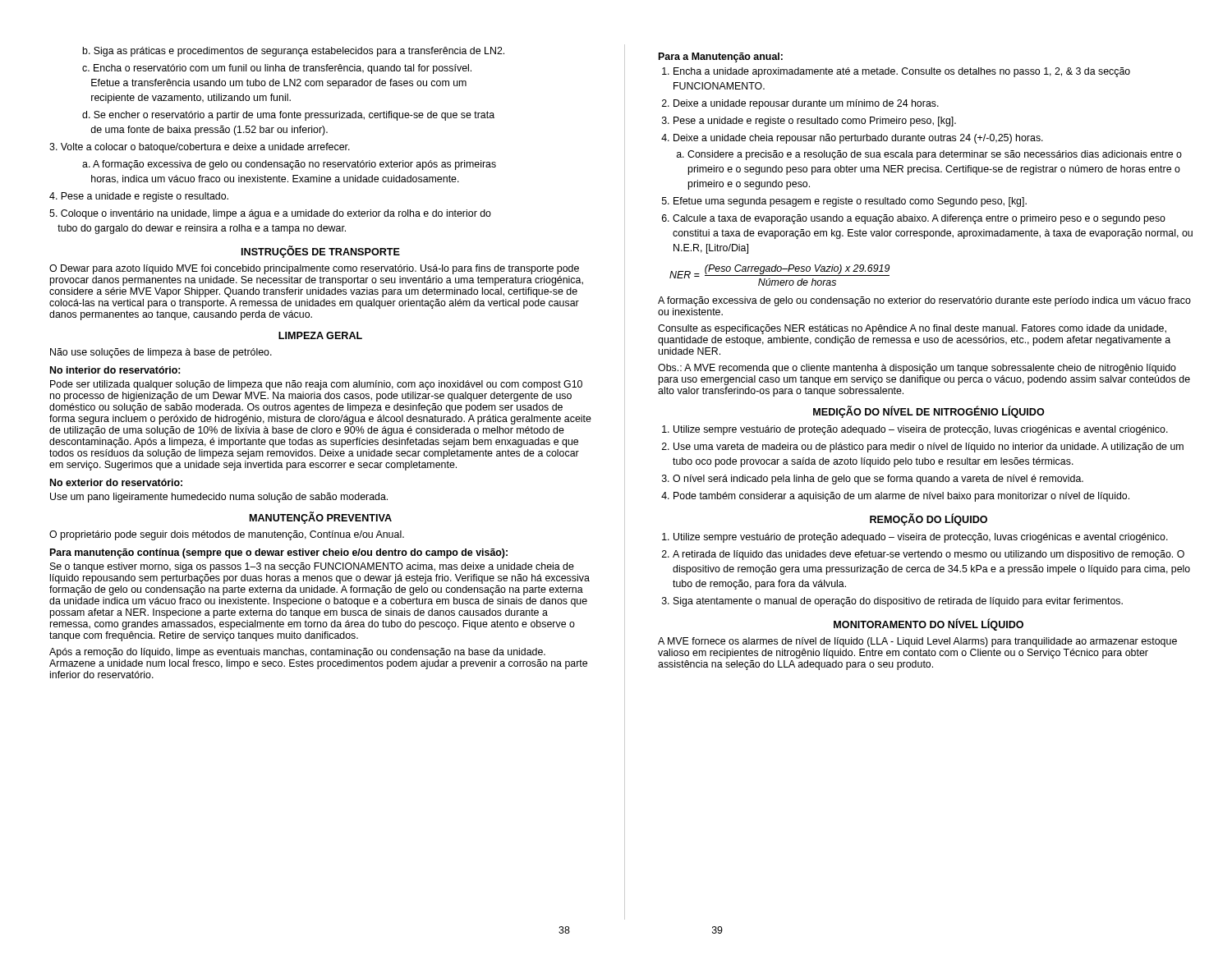
Task: Locate the text block that says "Se o tanque estiver"
Action: click(319, 601)
